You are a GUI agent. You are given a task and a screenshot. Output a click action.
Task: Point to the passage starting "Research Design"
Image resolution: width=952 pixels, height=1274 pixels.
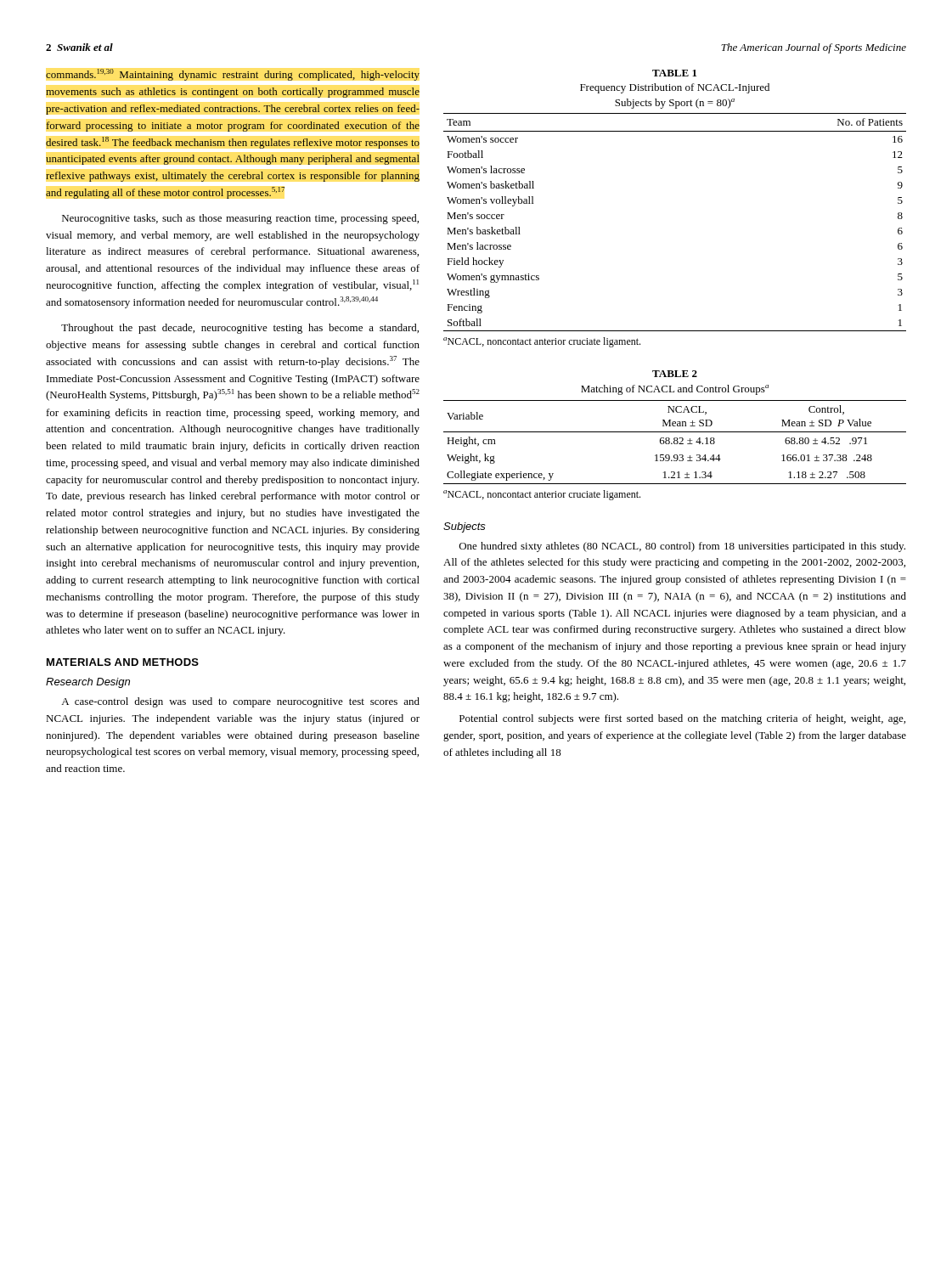coord(88,682)
